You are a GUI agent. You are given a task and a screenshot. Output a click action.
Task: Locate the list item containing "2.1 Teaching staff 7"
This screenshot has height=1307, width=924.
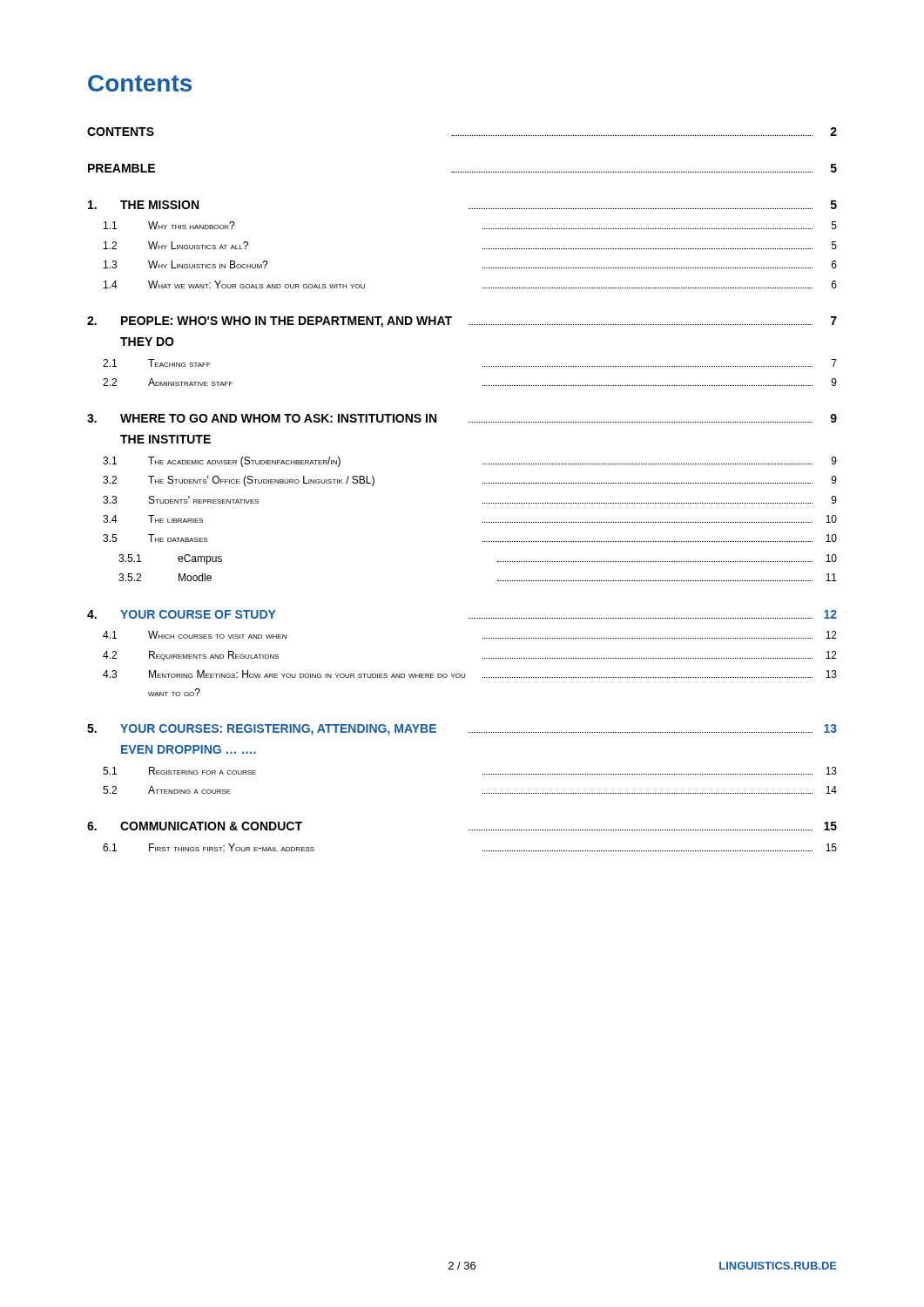[x=177, y=363]
